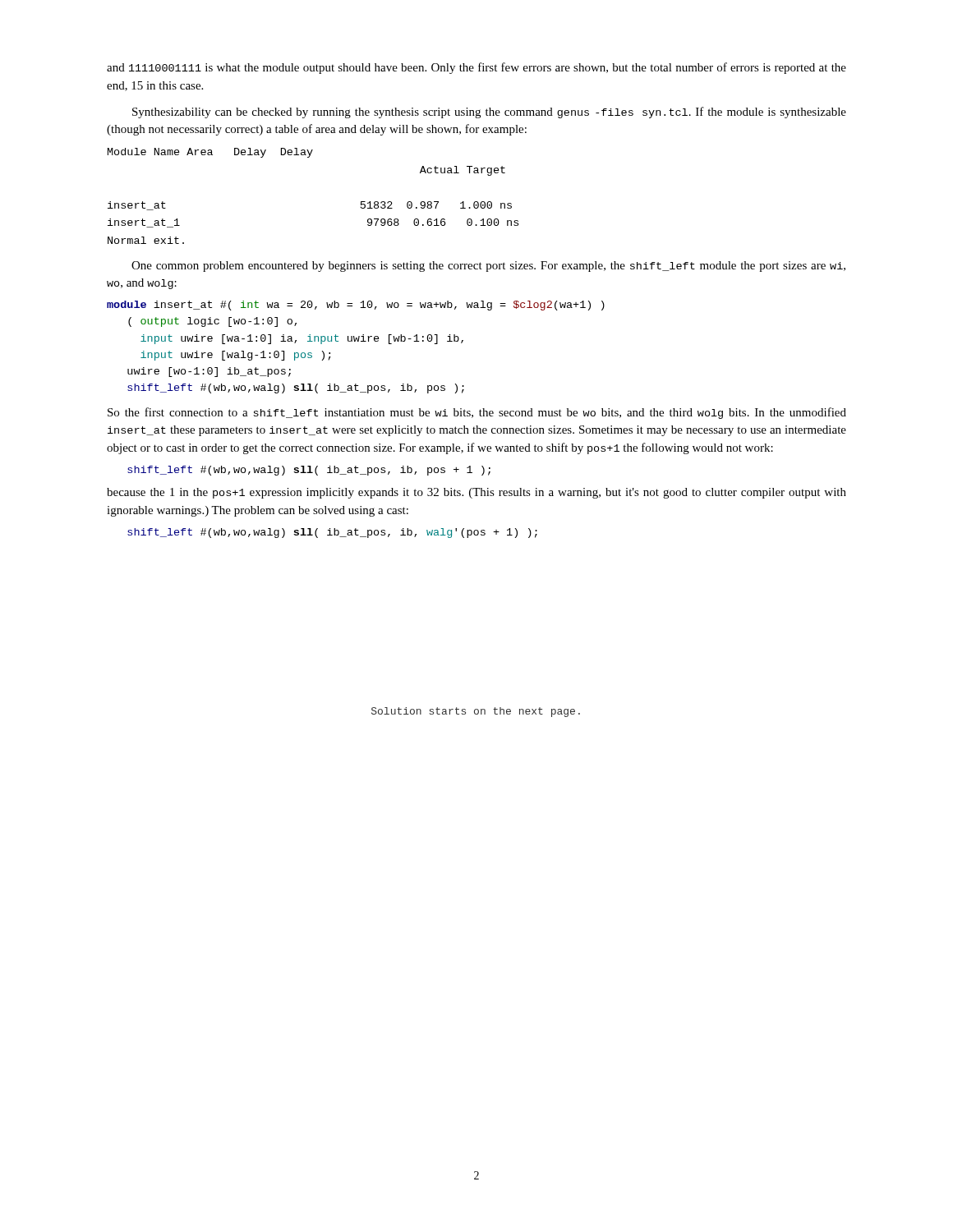Find the text block starting "One common problem"
This screenshot has width=953, height=1232.
[476, 275]
